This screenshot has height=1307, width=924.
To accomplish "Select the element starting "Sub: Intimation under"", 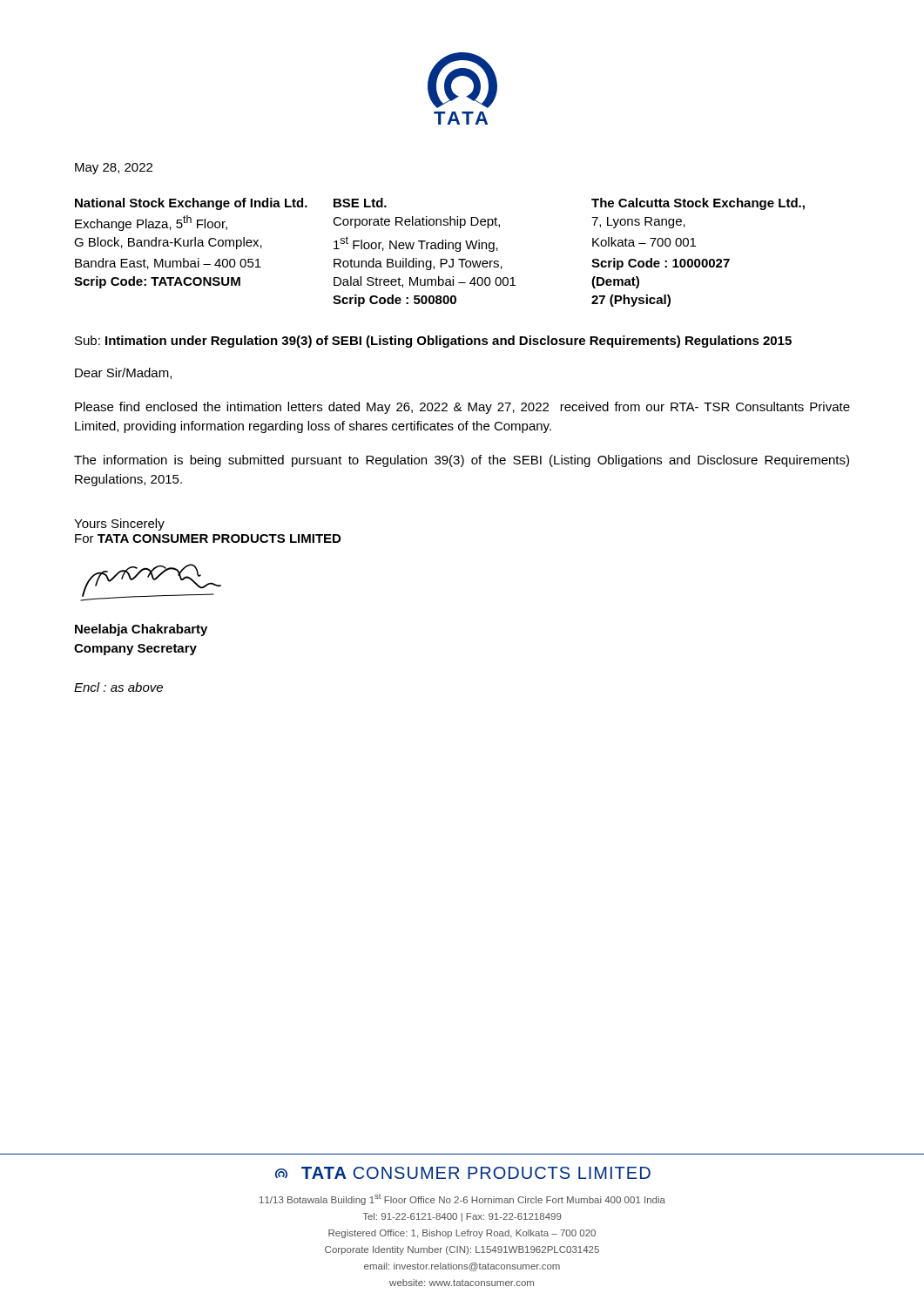I will click(433, 340).
